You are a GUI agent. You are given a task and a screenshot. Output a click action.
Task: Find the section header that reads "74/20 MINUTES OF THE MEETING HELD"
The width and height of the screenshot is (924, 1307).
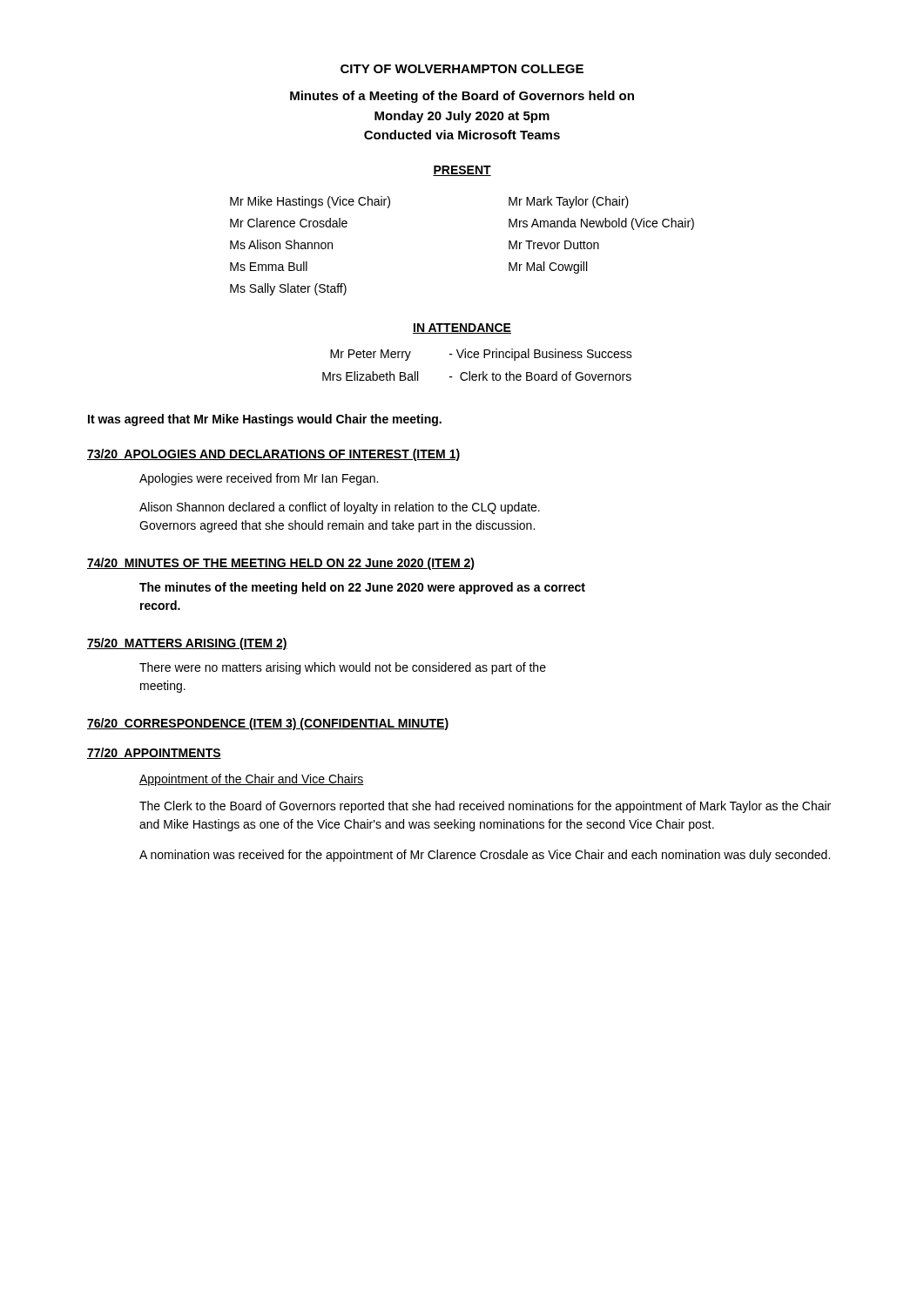click(x=281, y=563)
